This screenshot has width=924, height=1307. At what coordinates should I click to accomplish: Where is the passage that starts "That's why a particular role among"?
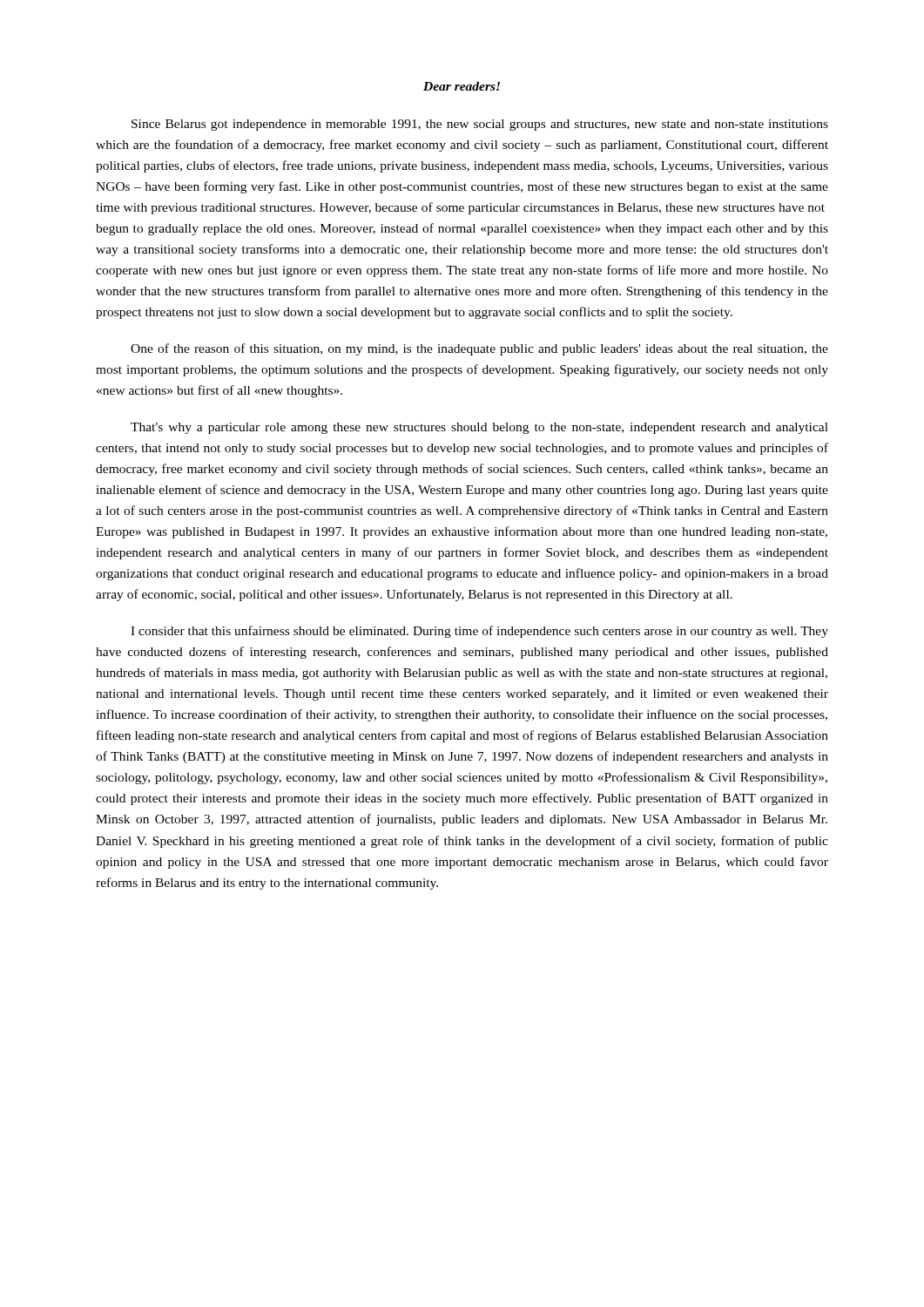[x=462, y=511]
